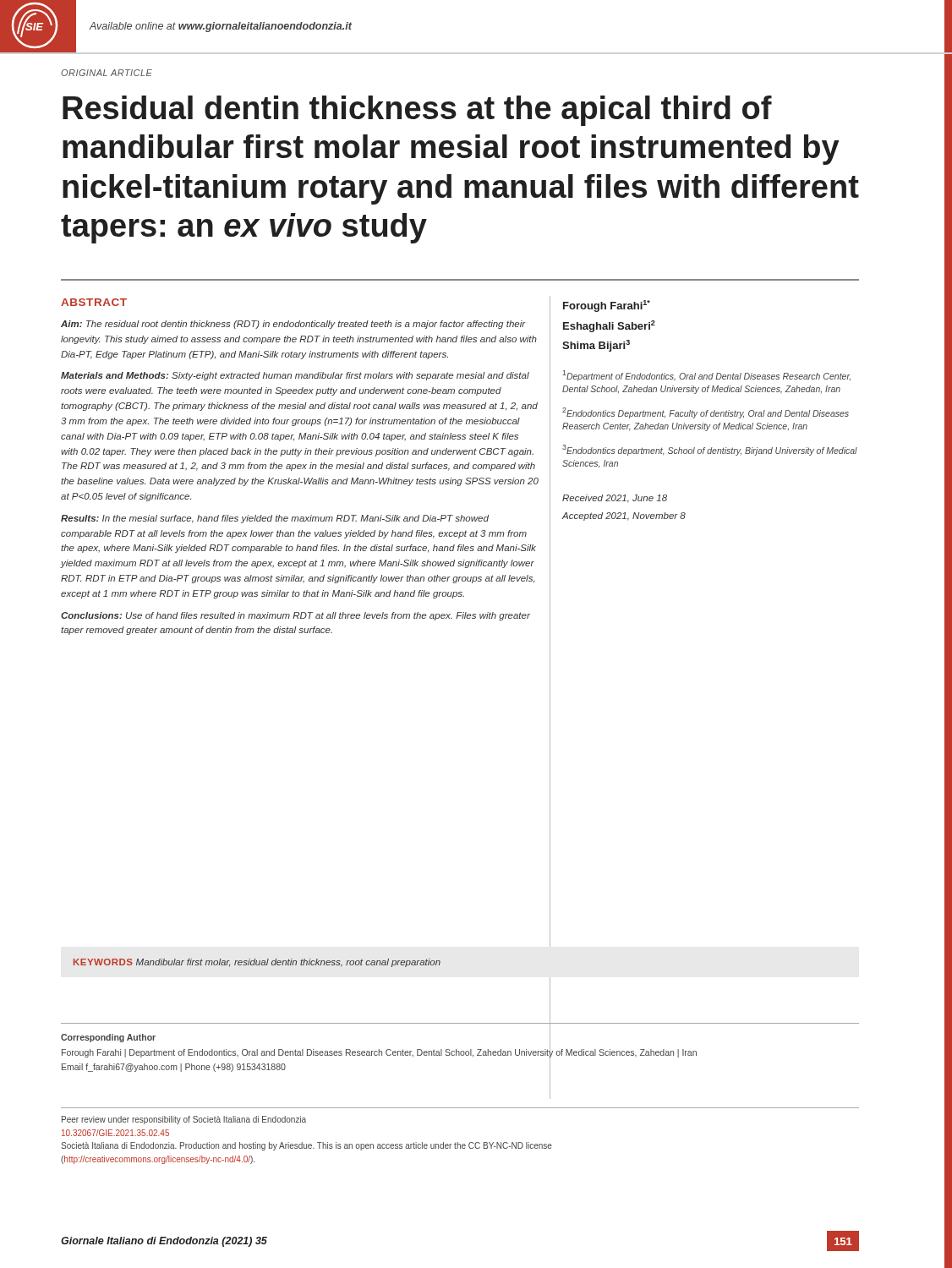Viewport: 952px width, 1268px height.
Task: Locate the text containing "ORIGINAL ARTICLE"
Action: click(107, 73)
